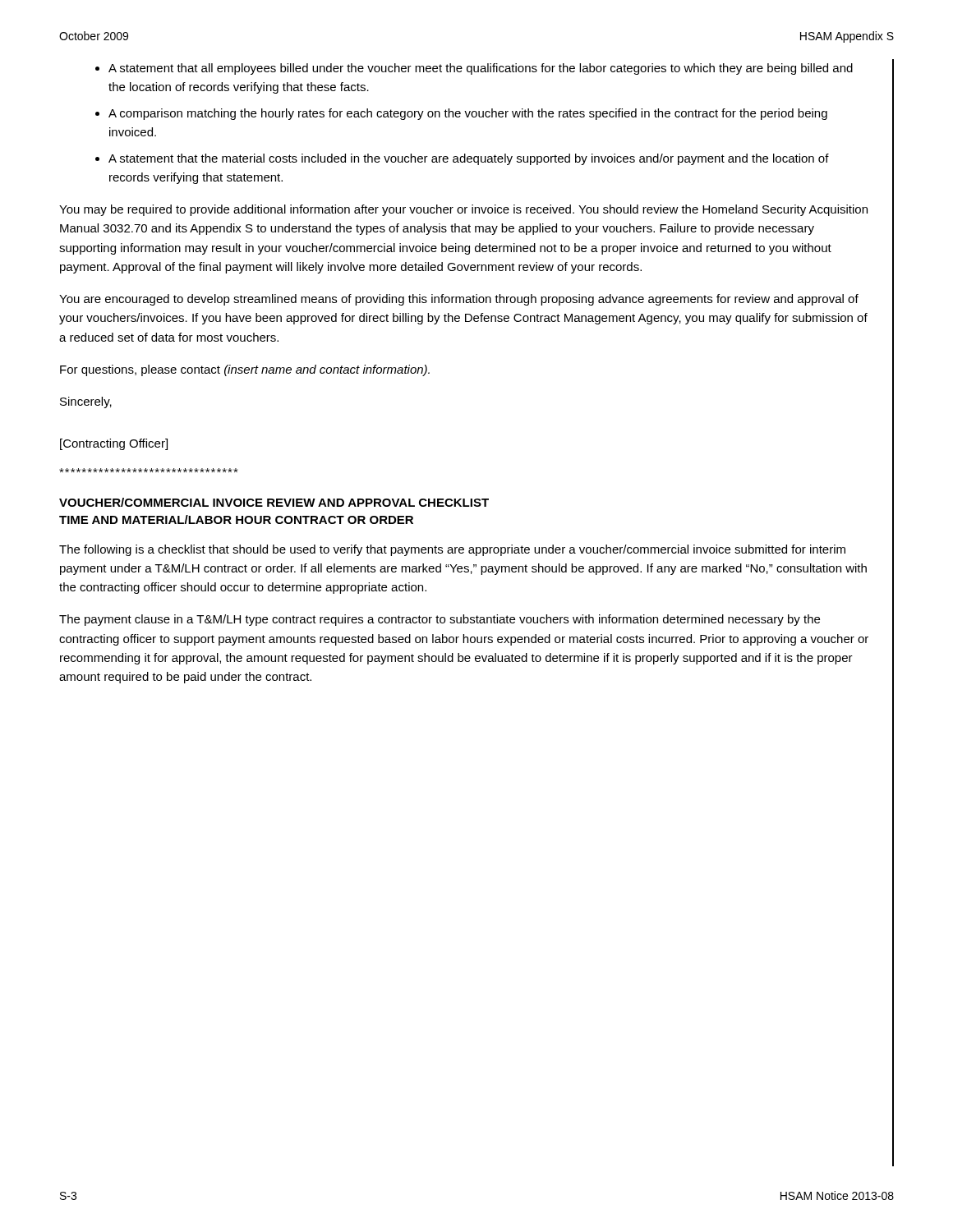Find the text block starting "A comparison matching the hourly"

[x=468, y=122]
